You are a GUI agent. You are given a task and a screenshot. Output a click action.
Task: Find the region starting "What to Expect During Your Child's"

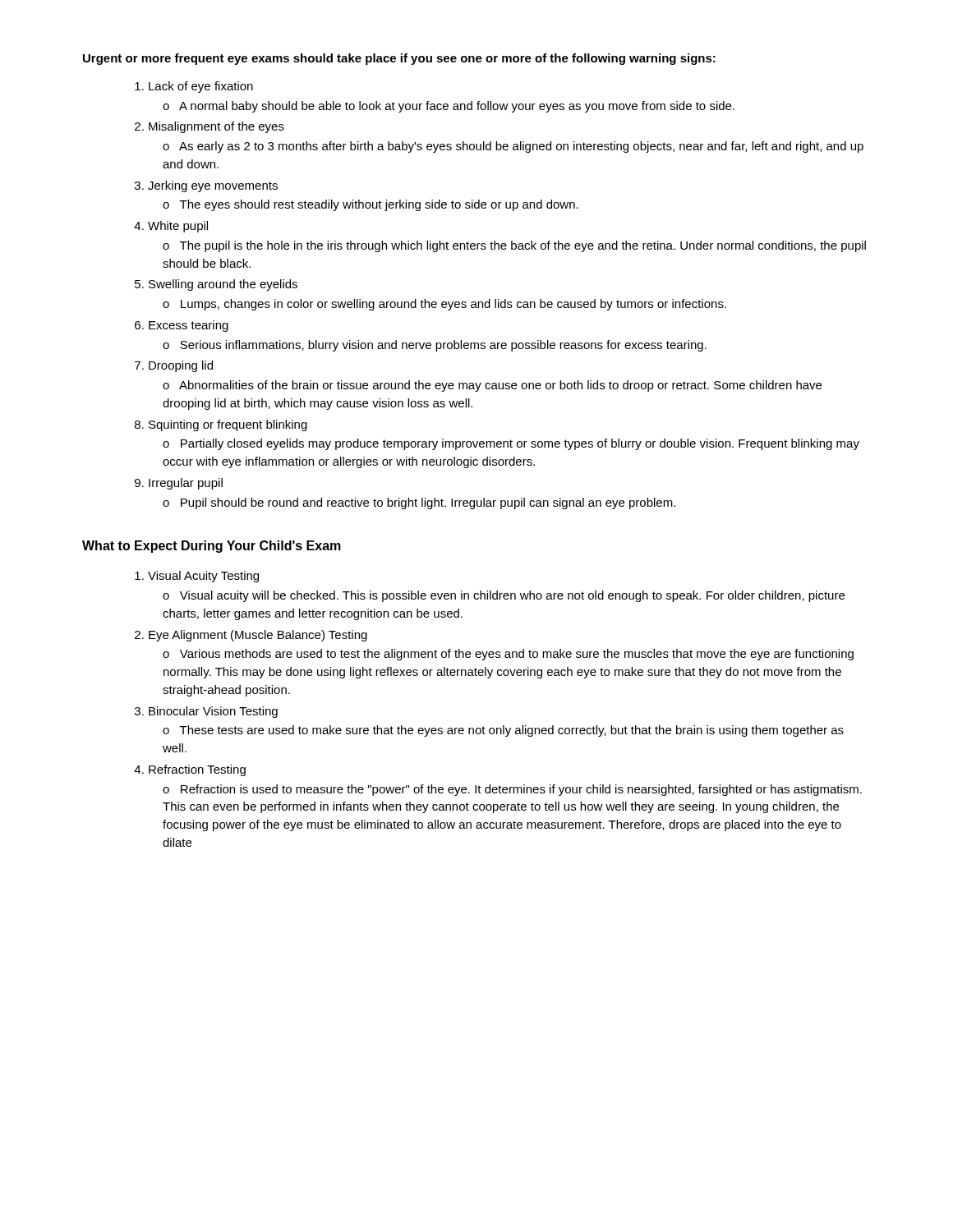tap(212, 546)
